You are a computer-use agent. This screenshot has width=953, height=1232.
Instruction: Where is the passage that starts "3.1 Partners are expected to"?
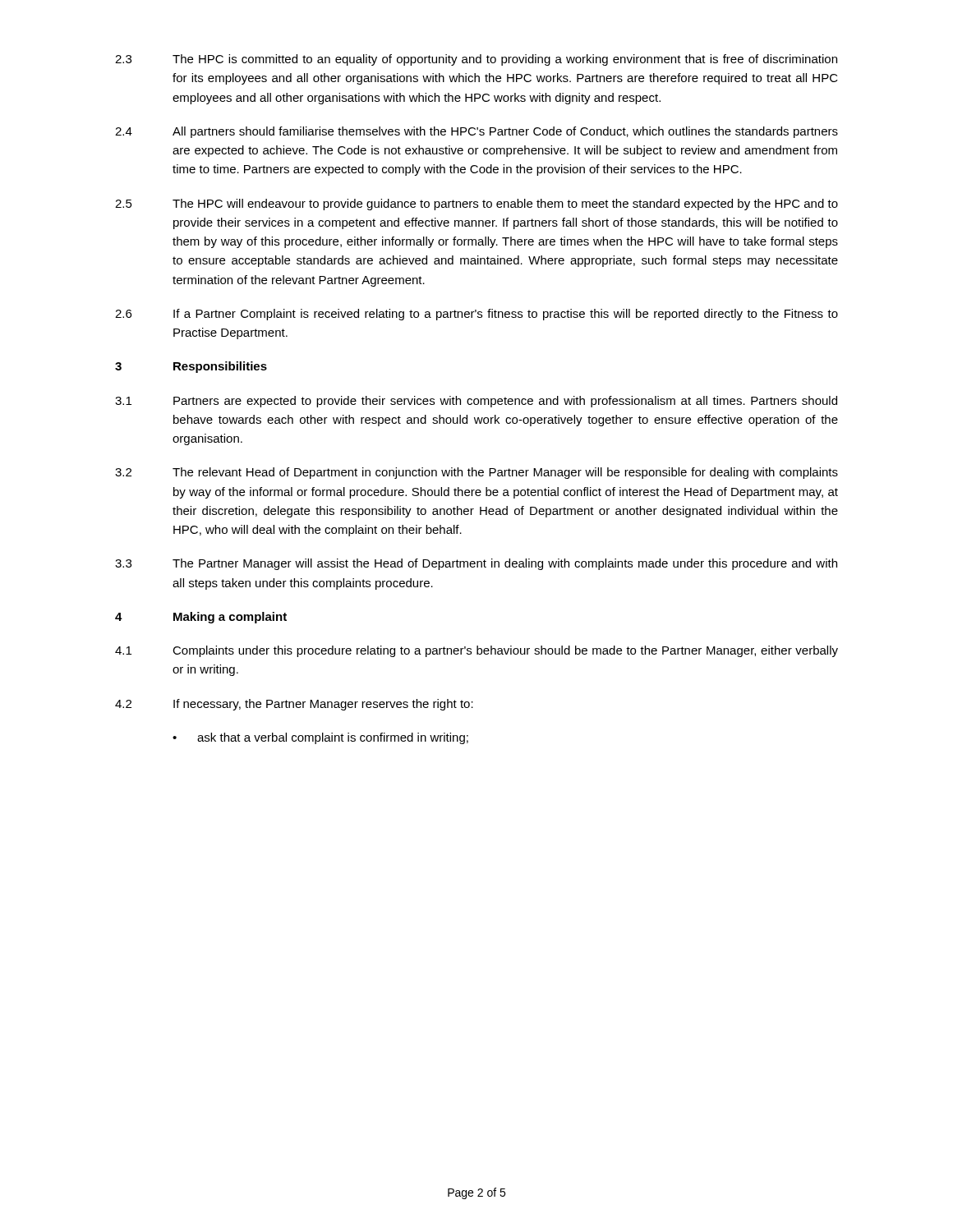pyautogui.click(x=476, y=419)
